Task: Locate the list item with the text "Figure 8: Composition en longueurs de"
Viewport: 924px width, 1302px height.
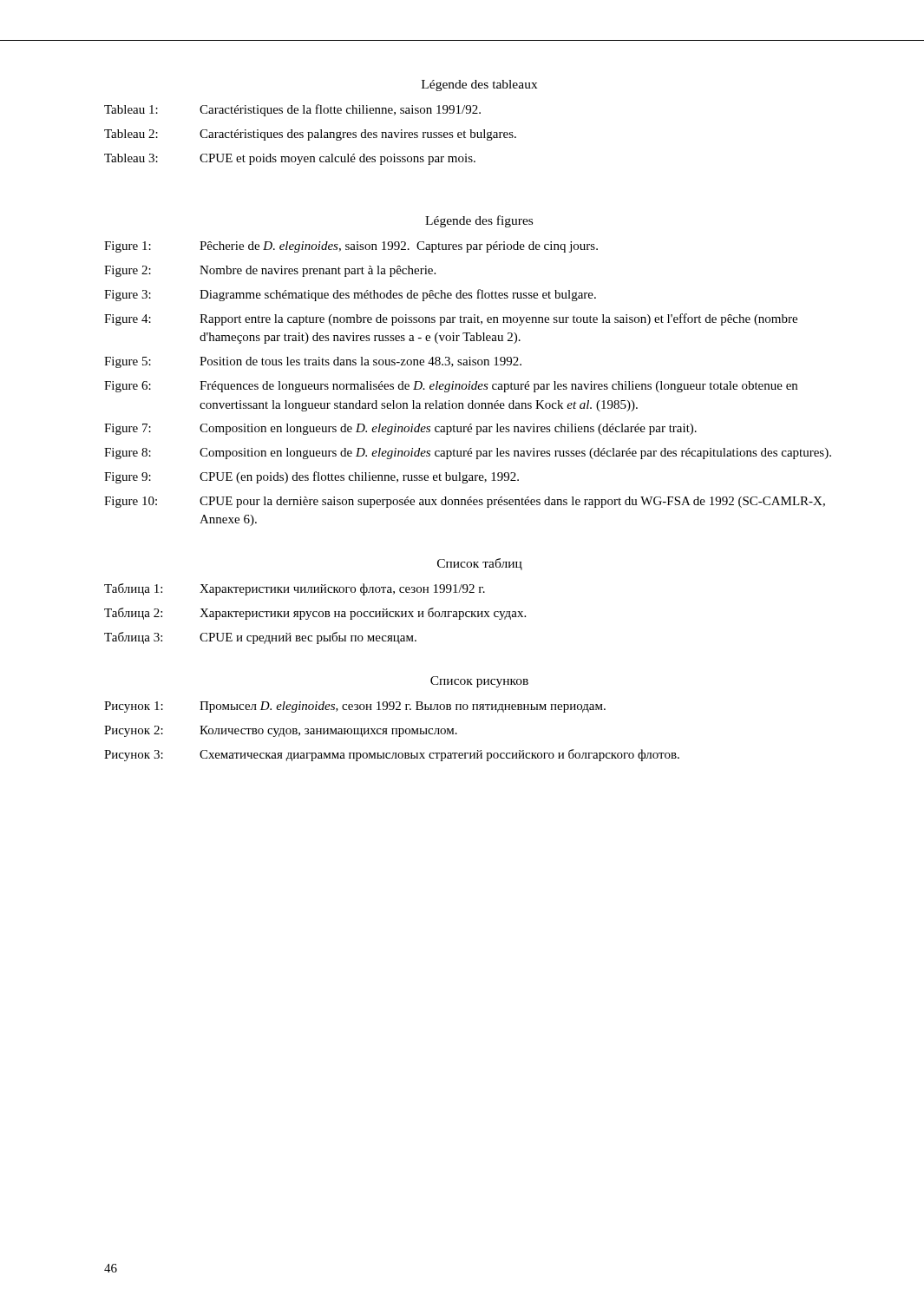Action: (479, 453)
